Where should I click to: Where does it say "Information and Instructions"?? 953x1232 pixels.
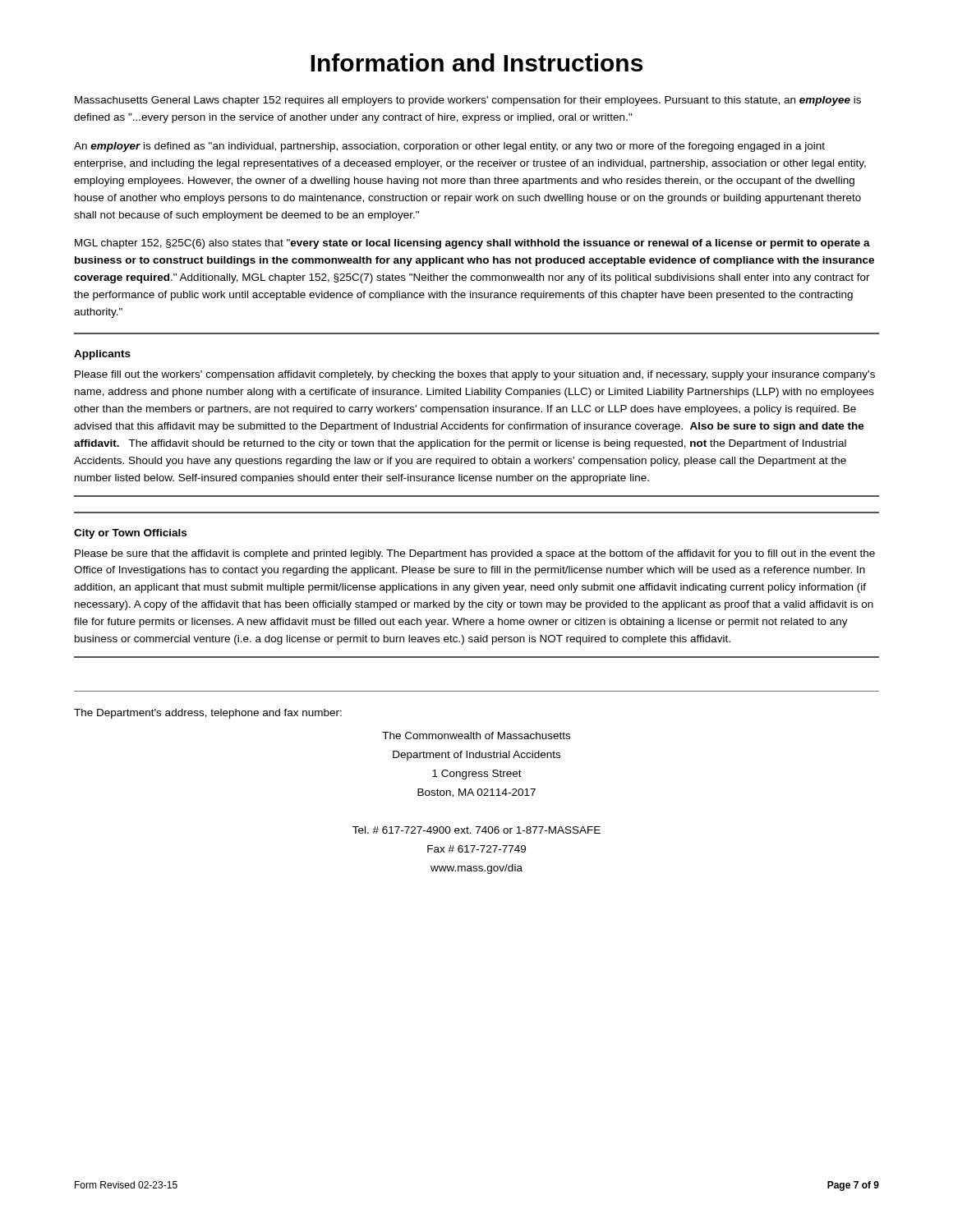pyautogui.click(x=476, y=63)
